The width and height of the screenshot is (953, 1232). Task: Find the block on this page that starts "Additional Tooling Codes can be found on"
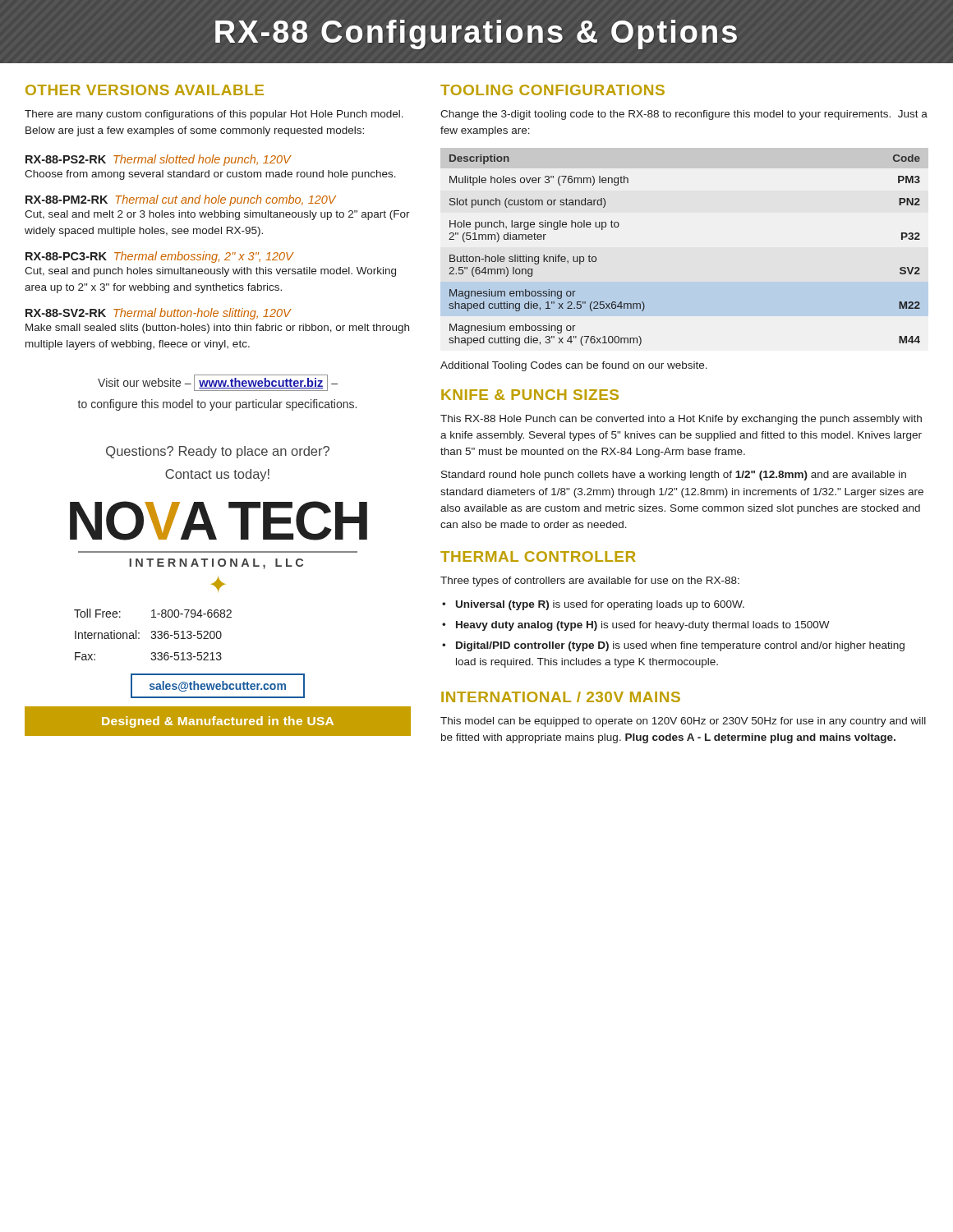pyautogui.click(x=574, y=365)
